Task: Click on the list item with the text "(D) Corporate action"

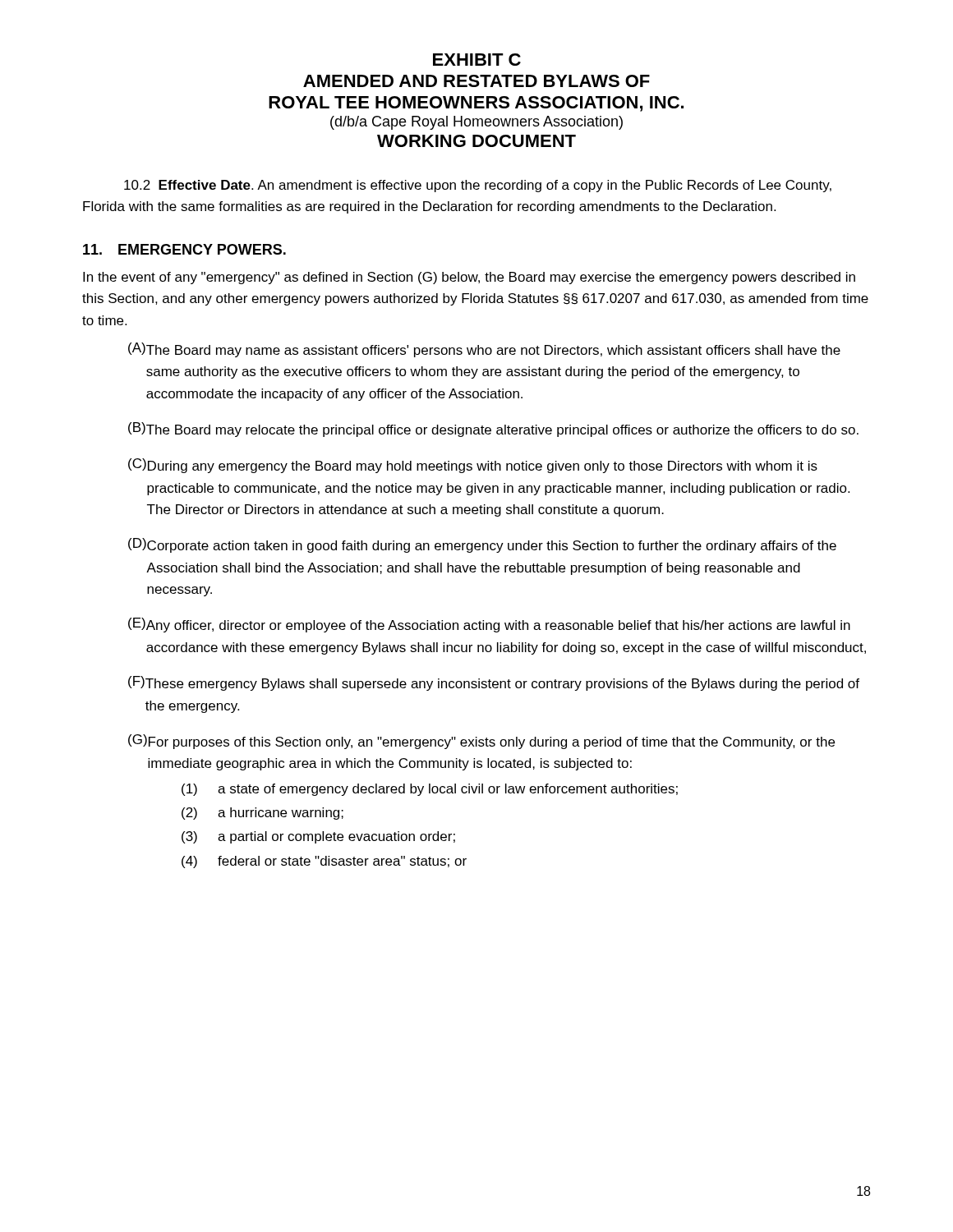Action: 476,568
